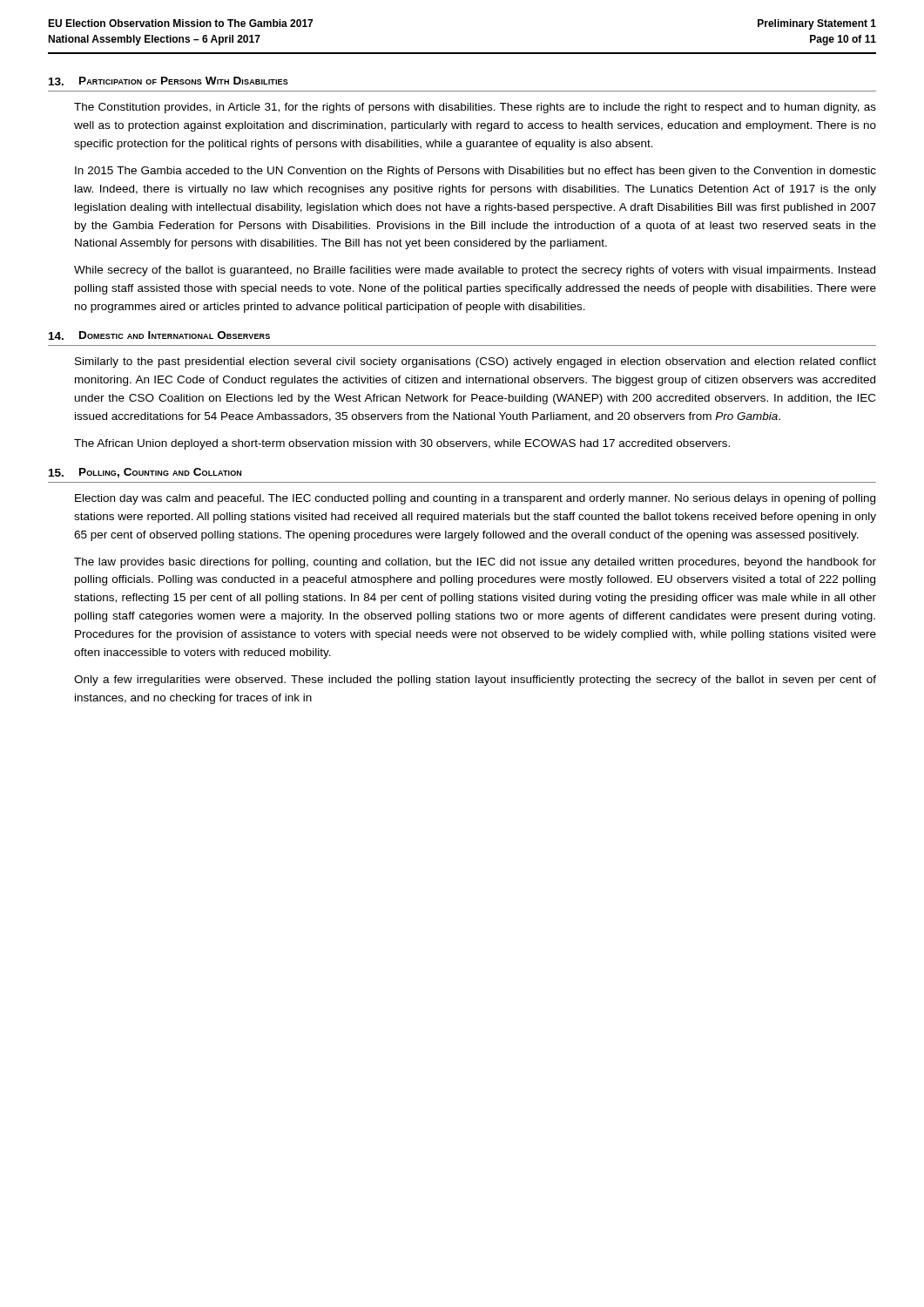Select the block starting "The African Union deployed a short-term observation mission"
This screenshot has width=924, height=1307.
point(402,443)
